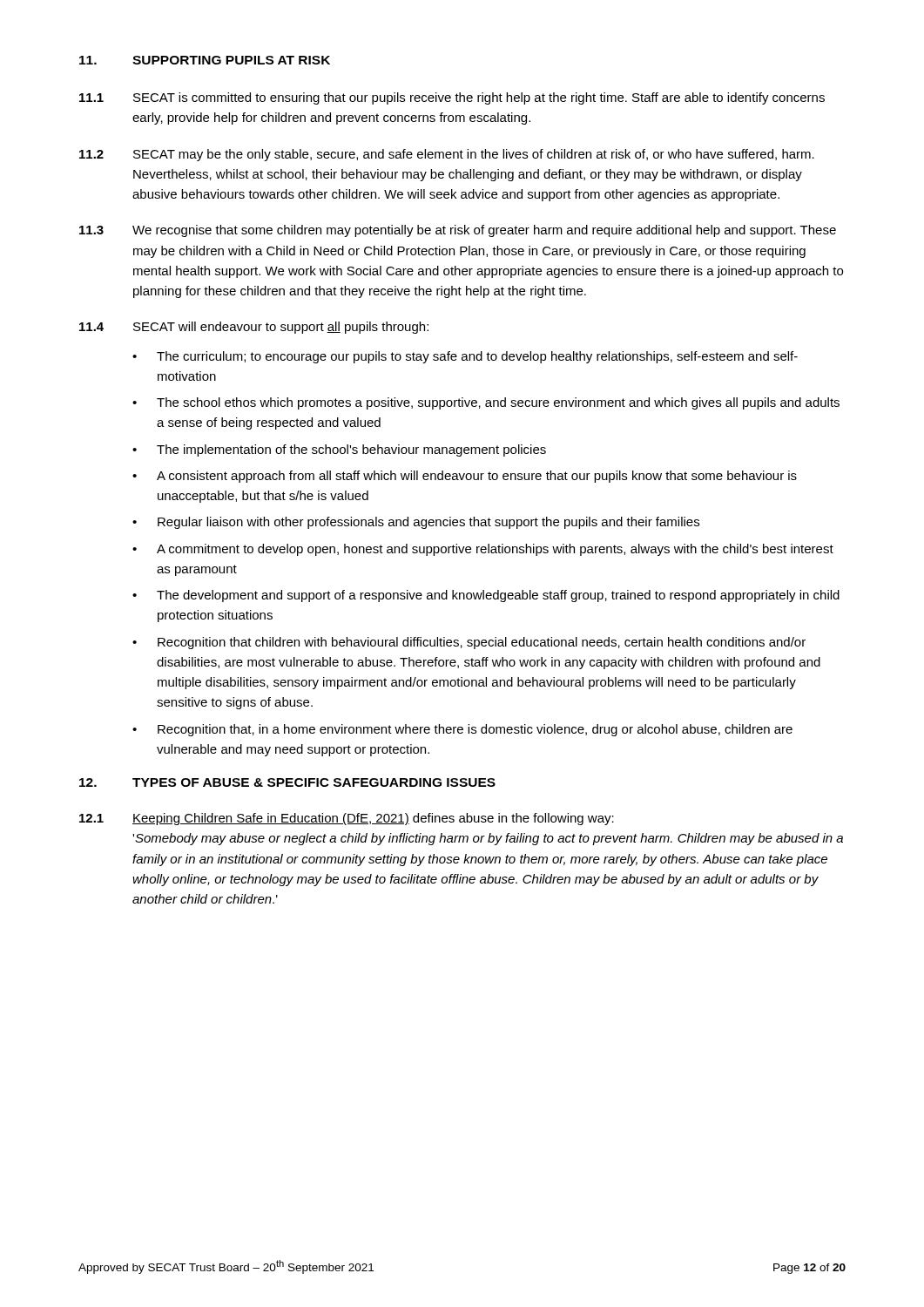Select the list item containing "• A consistent"

[489, 485]
